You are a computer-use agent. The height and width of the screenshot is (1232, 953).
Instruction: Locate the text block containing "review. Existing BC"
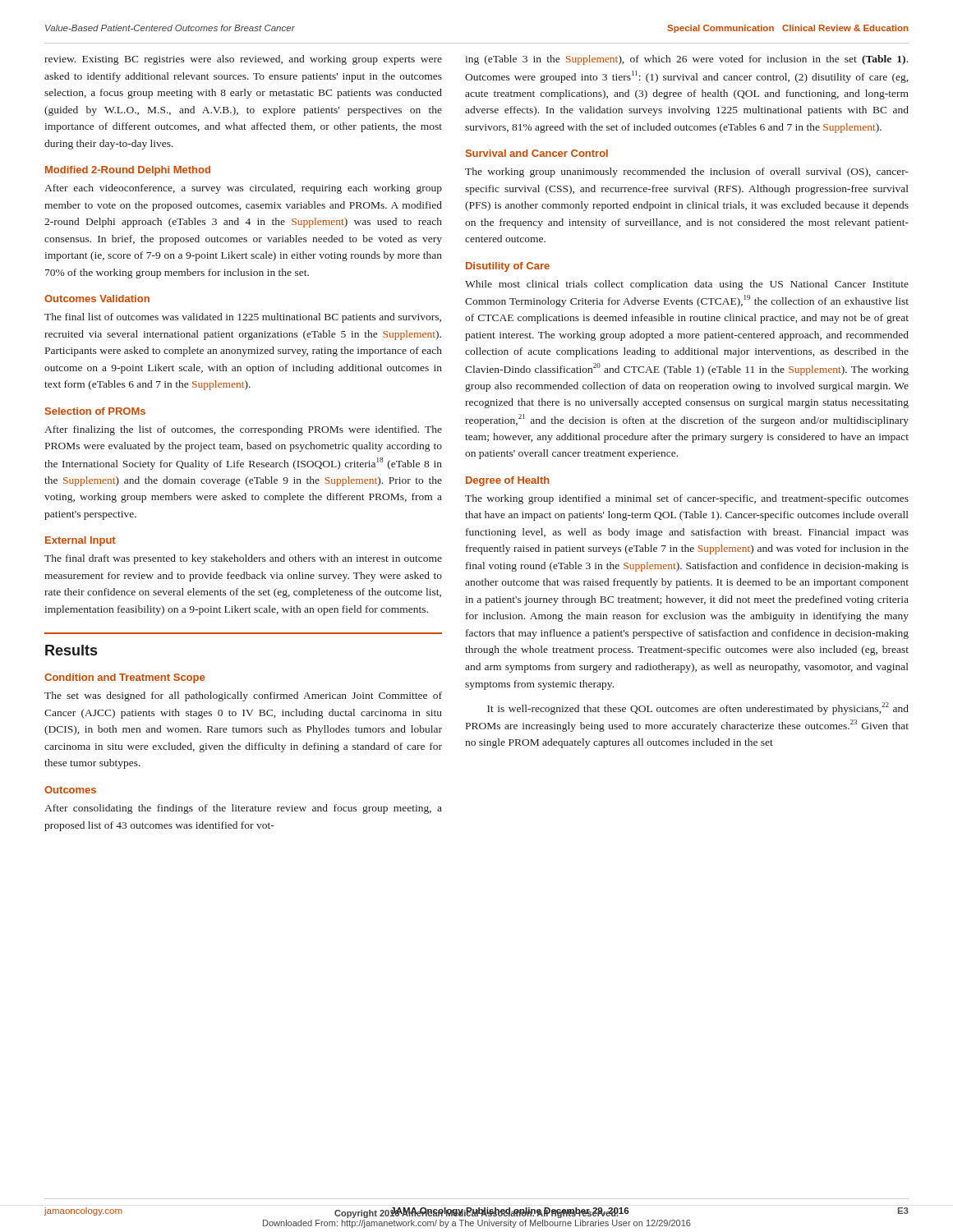[243, 101]
